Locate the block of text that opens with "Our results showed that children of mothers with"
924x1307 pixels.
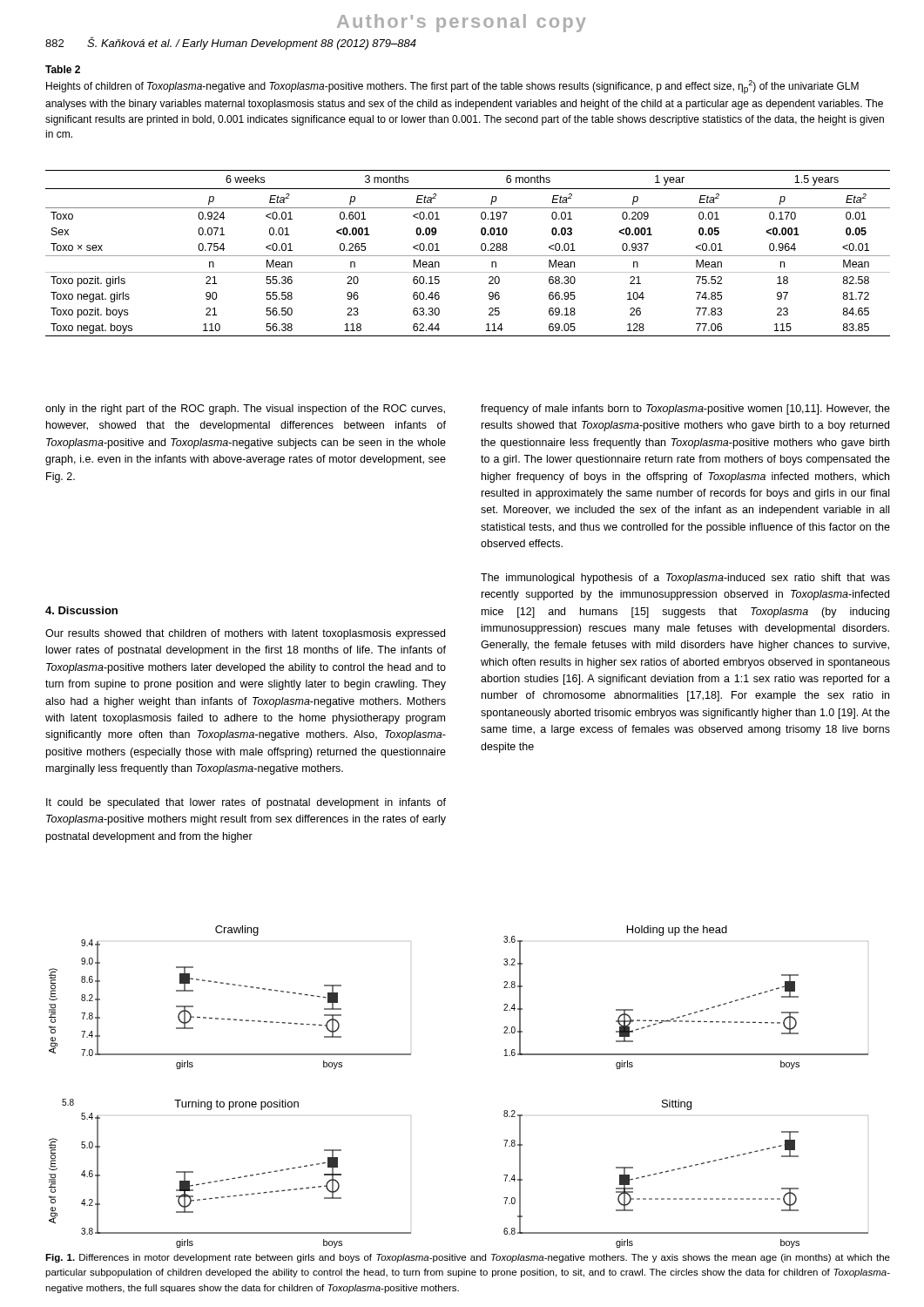[x=246, y=735]
